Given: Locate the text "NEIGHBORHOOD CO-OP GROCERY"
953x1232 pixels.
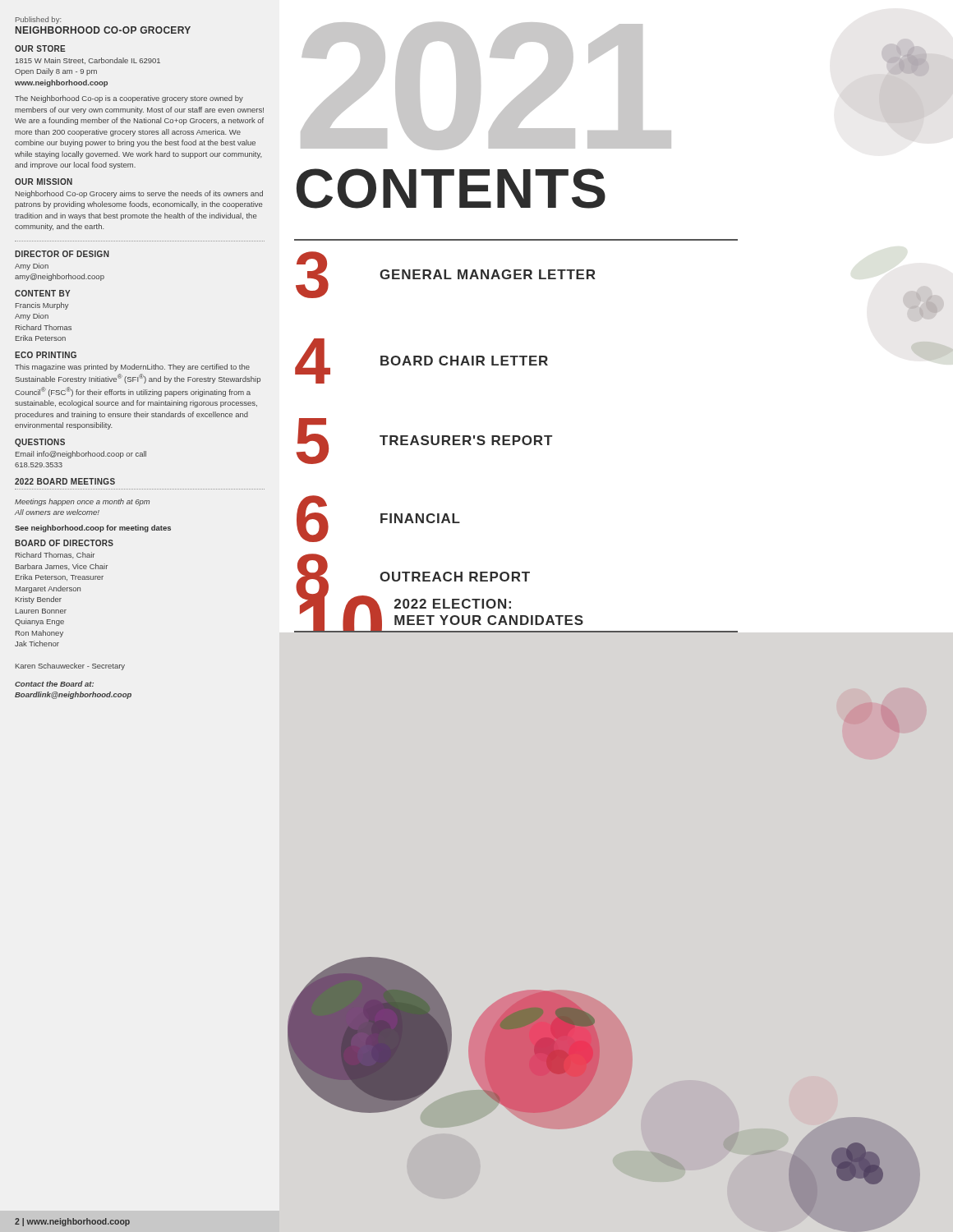Looking at the screenshot, I should click(103, 30).
